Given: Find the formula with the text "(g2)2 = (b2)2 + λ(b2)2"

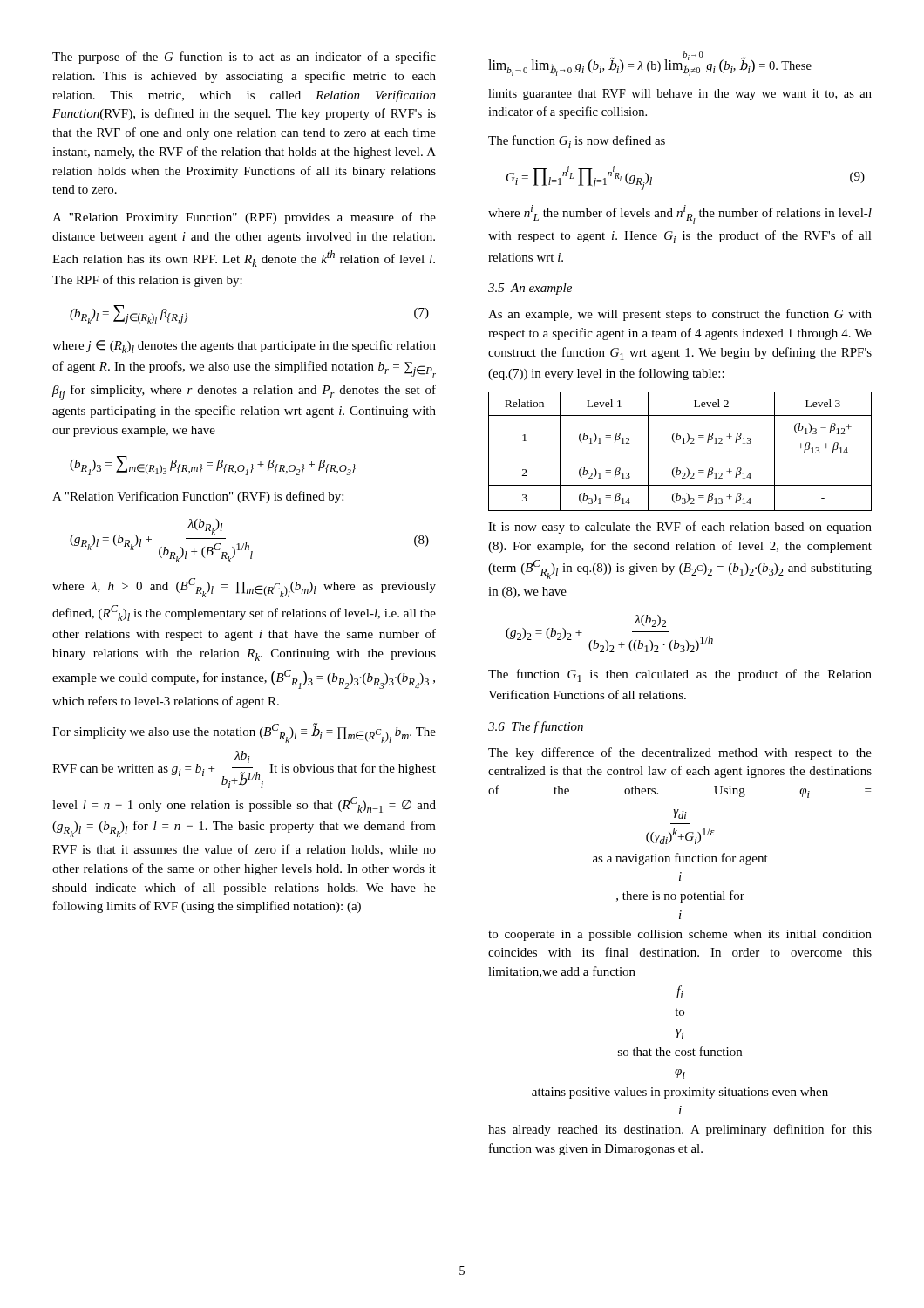Looking at the screenshot, I should pos(689,633).
